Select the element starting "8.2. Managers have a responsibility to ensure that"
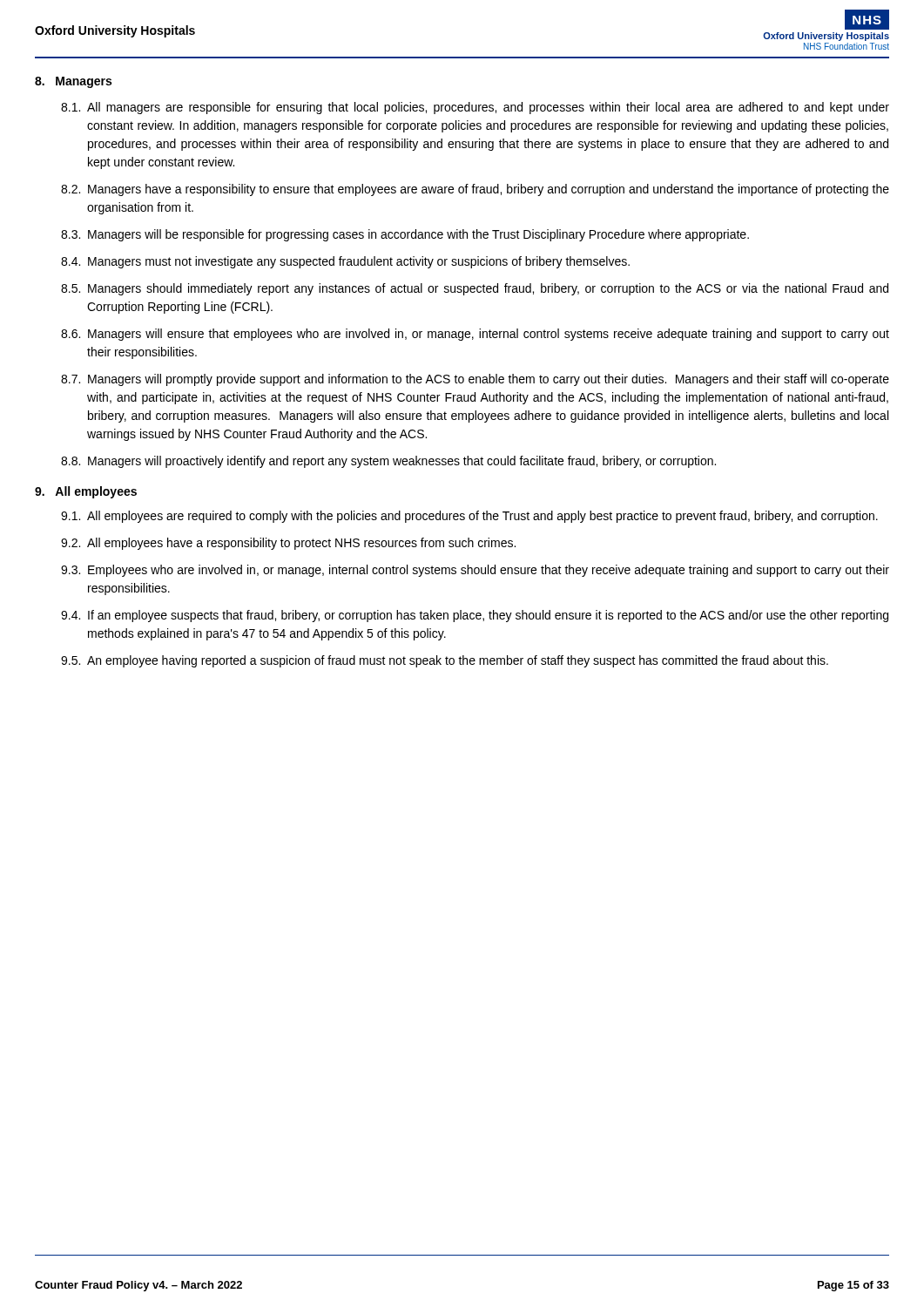 (462, 199)
